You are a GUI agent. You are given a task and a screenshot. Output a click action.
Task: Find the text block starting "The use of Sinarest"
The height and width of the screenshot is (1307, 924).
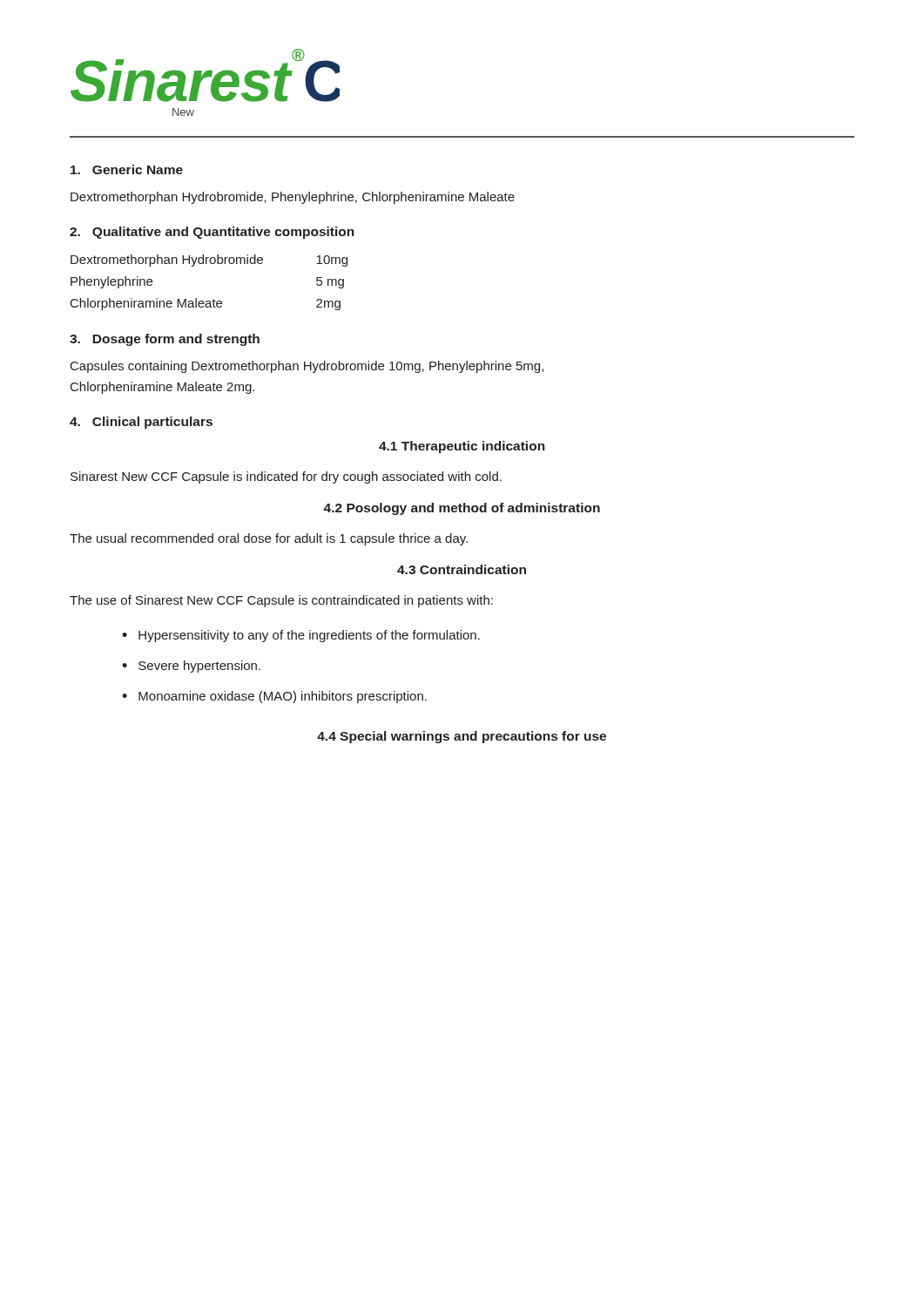tap(282, 600)
